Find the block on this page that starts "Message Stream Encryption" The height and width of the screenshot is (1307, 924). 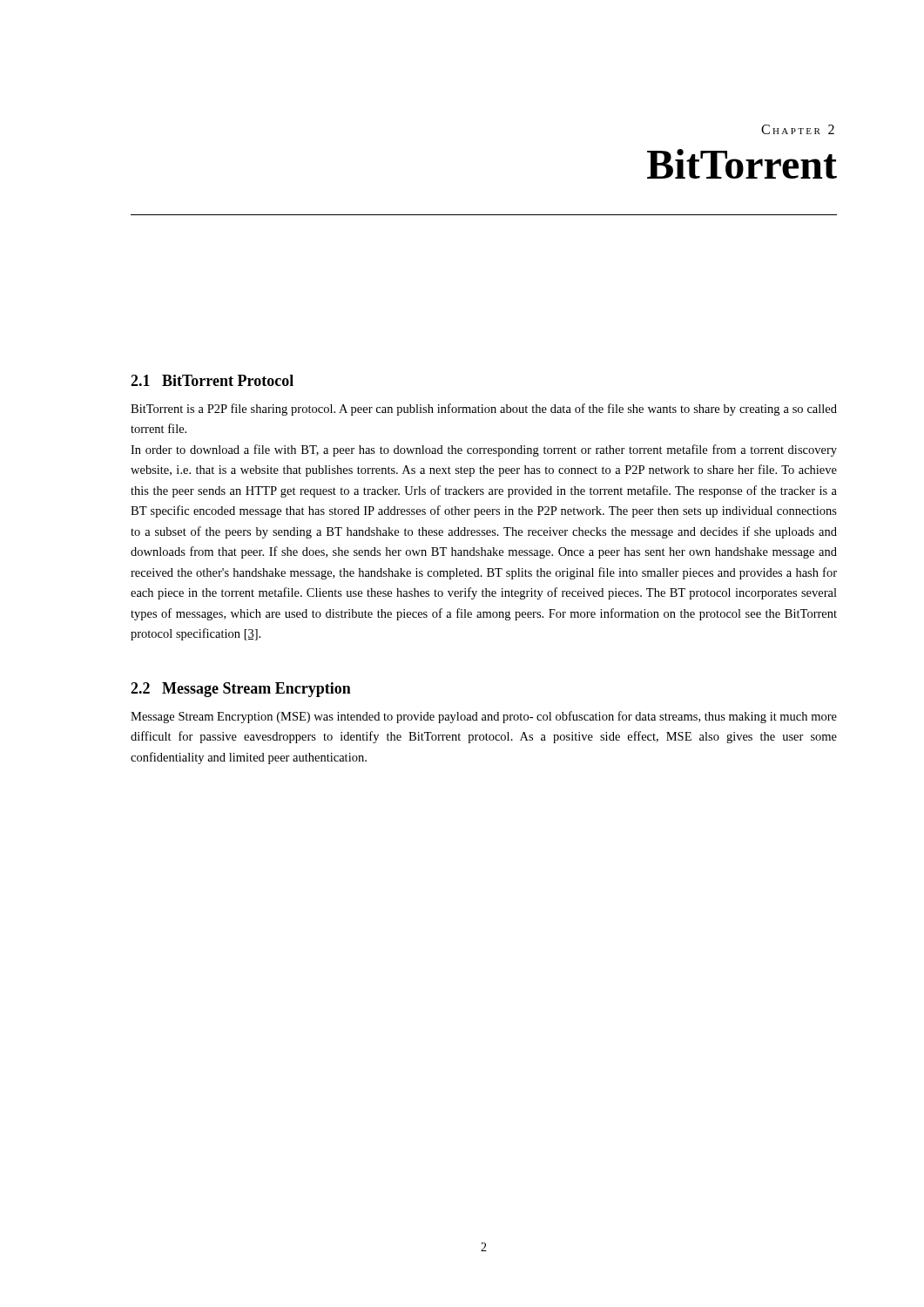point(484,736)
